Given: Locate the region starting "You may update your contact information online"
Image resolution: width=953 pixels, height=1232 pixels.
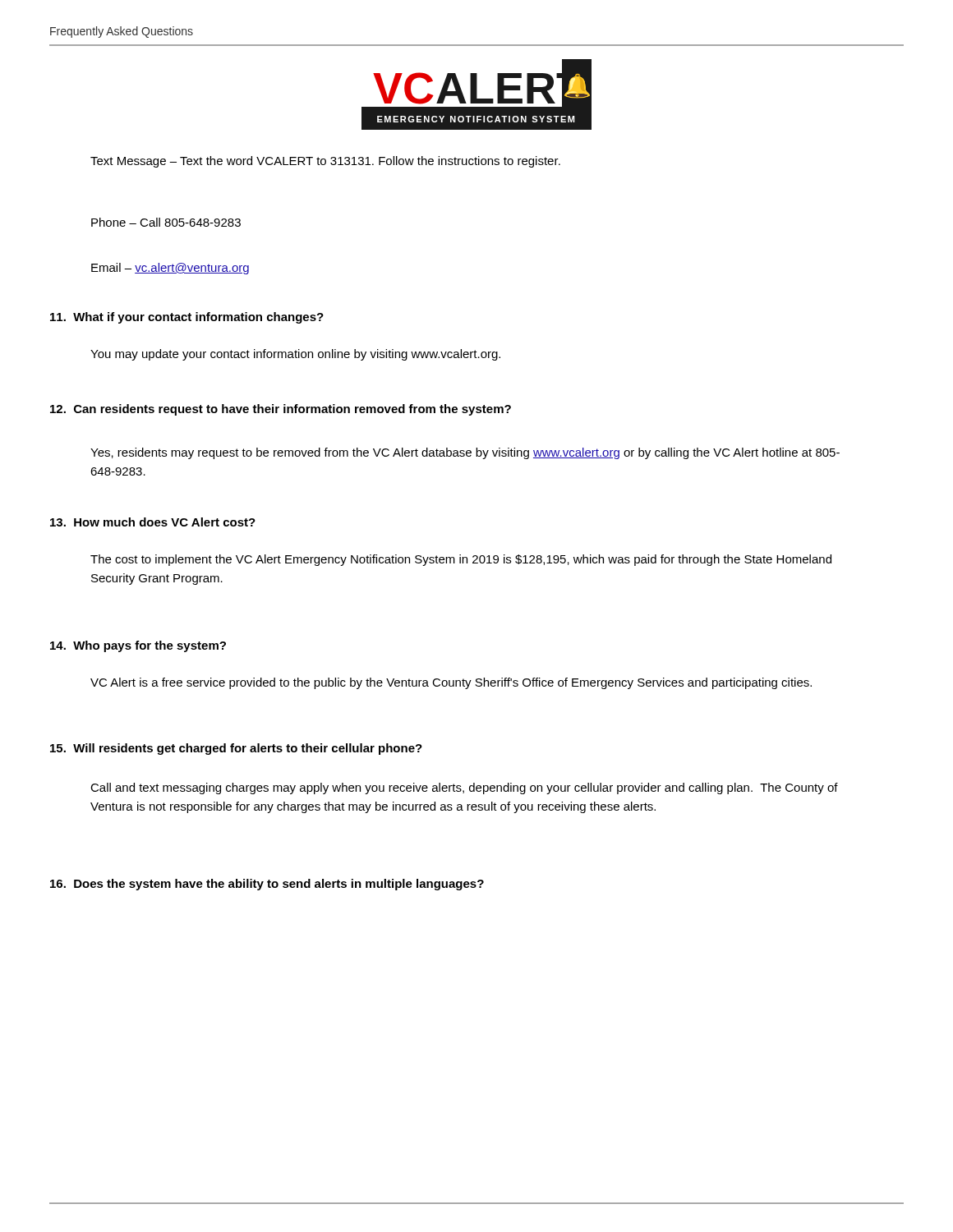Looking at the screenshot, I should [296, 354].
